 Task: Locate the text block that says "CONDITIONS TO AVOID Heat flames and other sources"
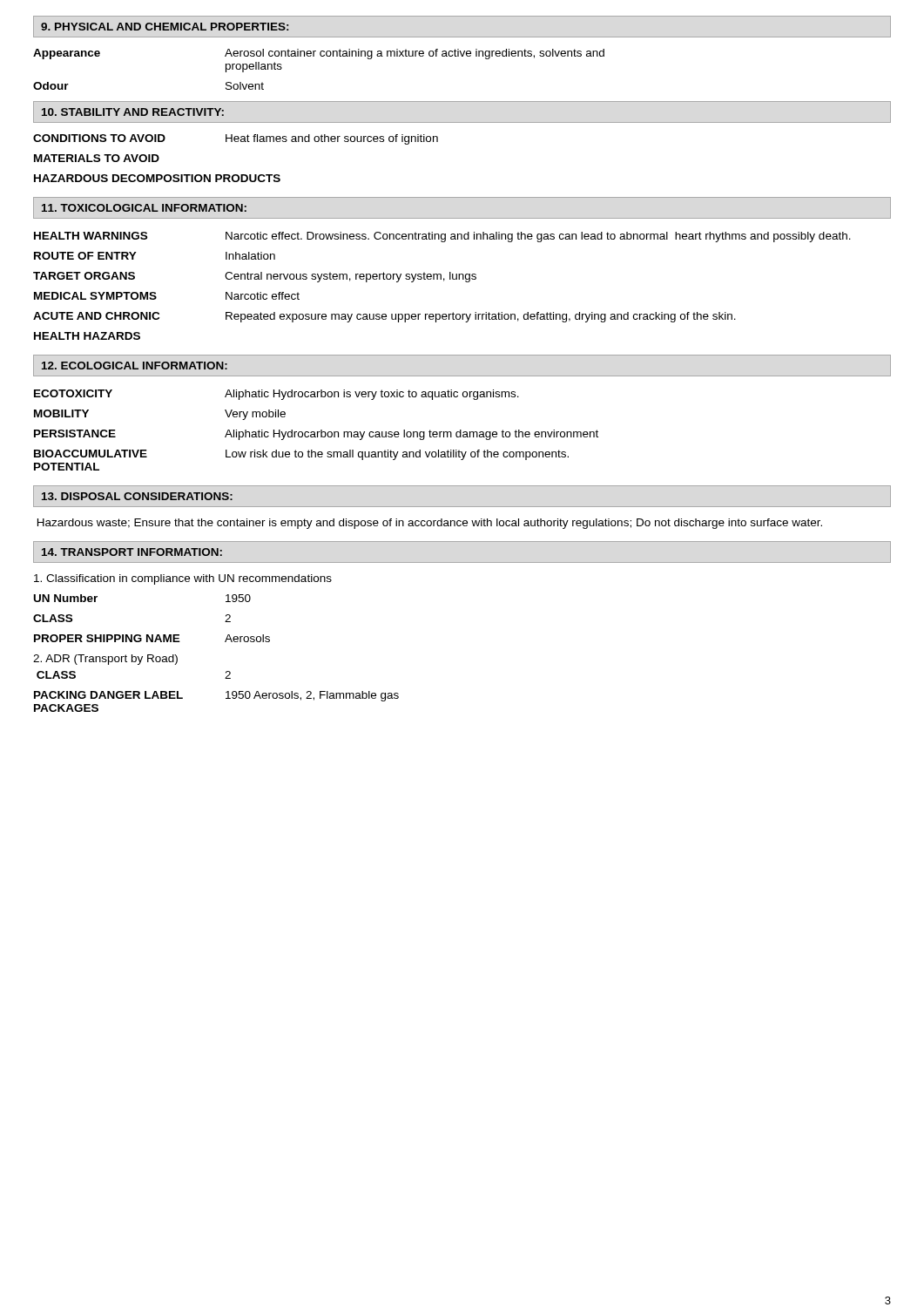point(236,139)
